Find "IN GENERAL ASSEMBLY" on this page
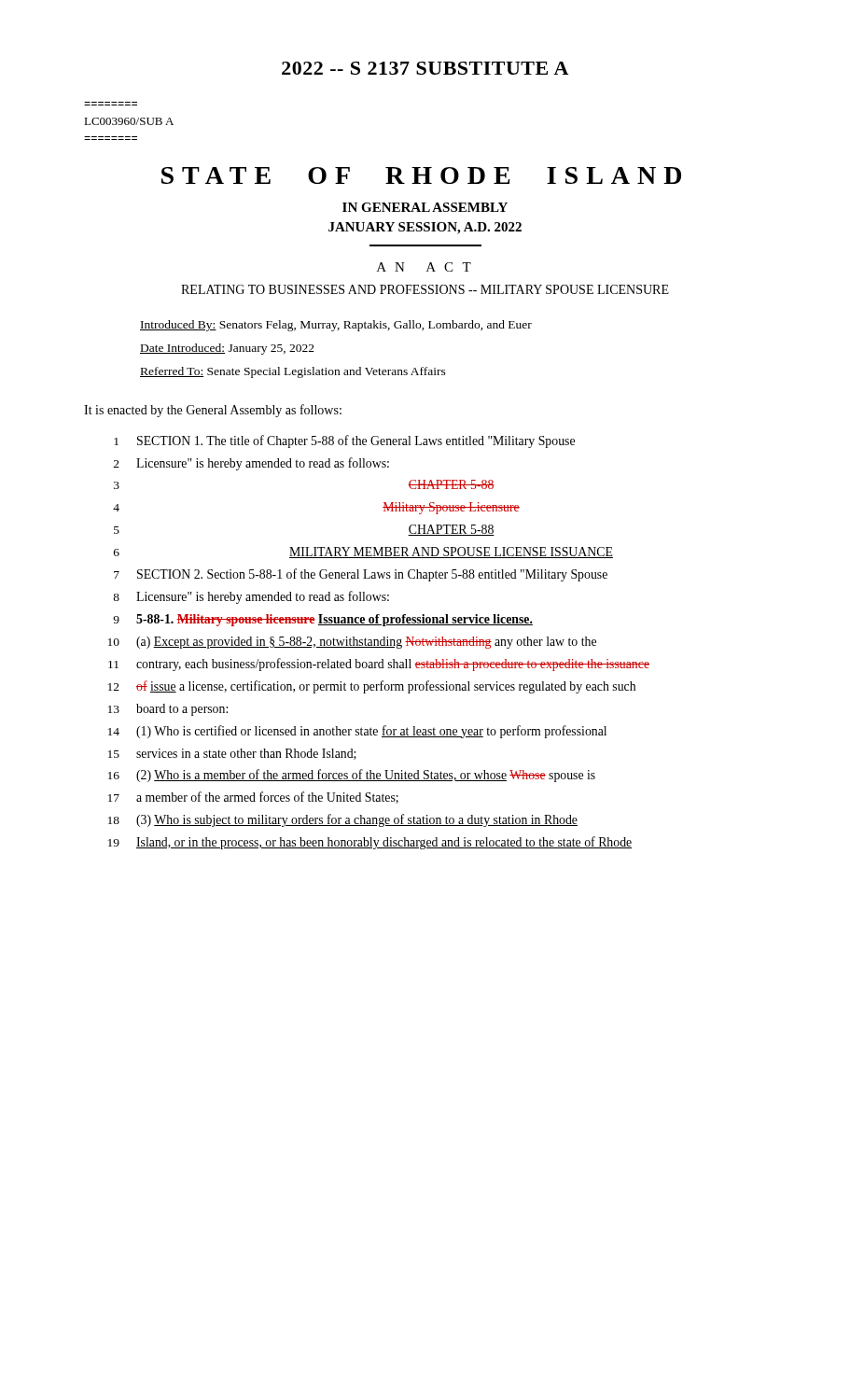Image resolution: width=850 pixels, height=1400 pixels. click(425, 207)
